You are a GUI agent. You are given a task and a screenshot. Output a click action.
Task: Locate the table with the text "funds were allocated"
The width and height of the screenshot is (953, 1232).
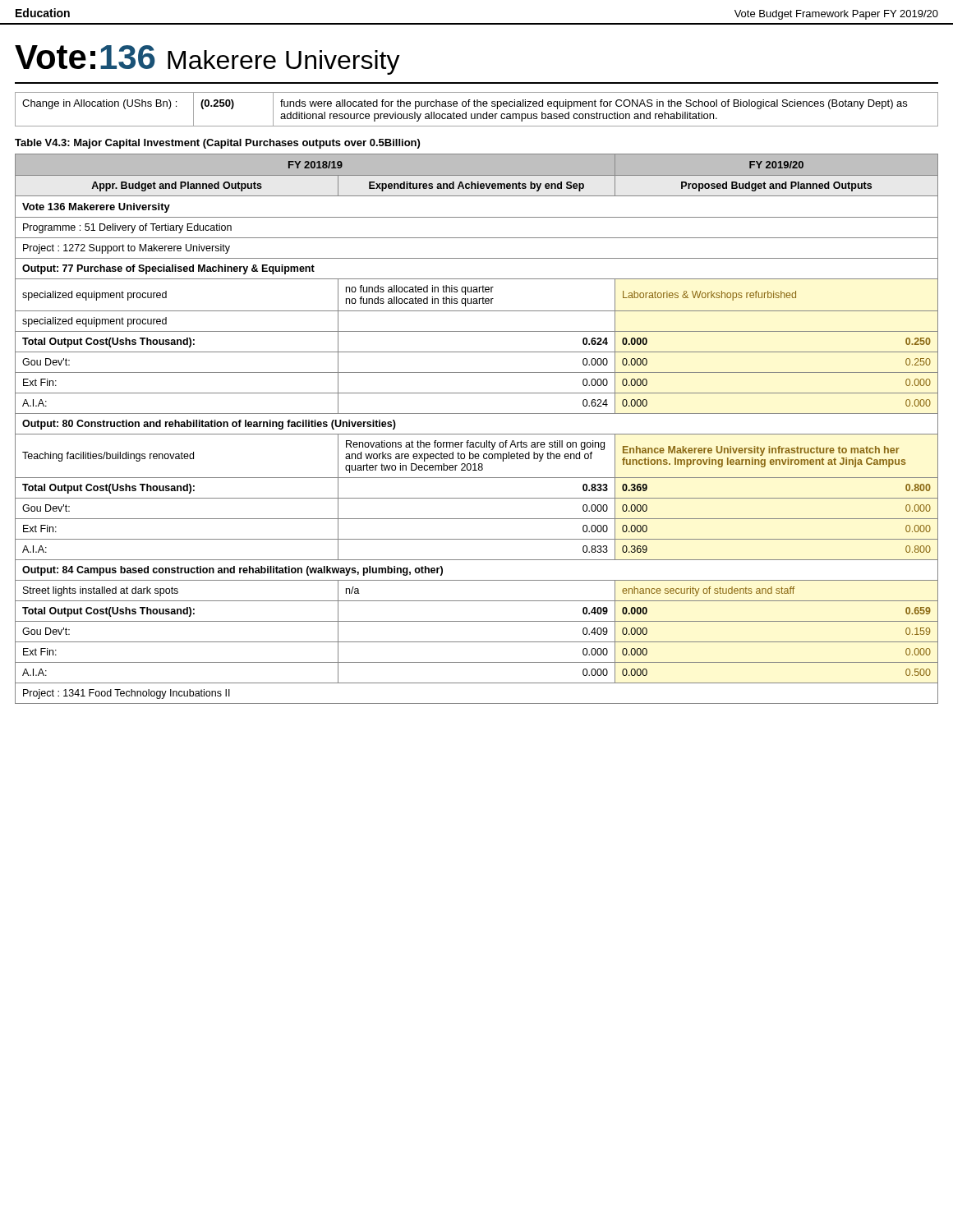pyautogui.click(x=476, y=113)
